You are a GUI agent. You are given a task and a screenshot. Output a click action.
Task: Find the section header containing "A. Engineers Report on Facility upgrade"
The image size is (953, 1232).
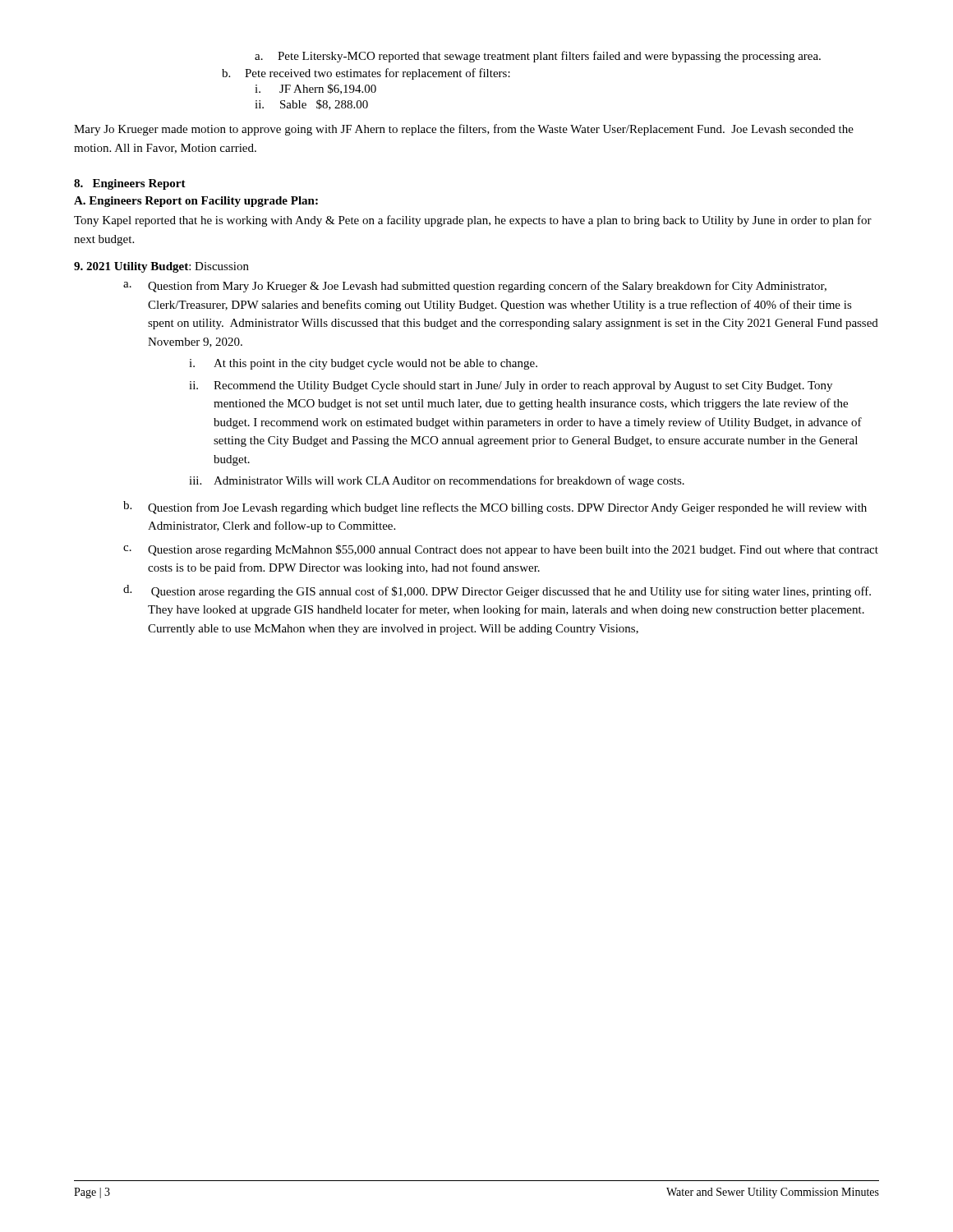[x=196, y=200]
